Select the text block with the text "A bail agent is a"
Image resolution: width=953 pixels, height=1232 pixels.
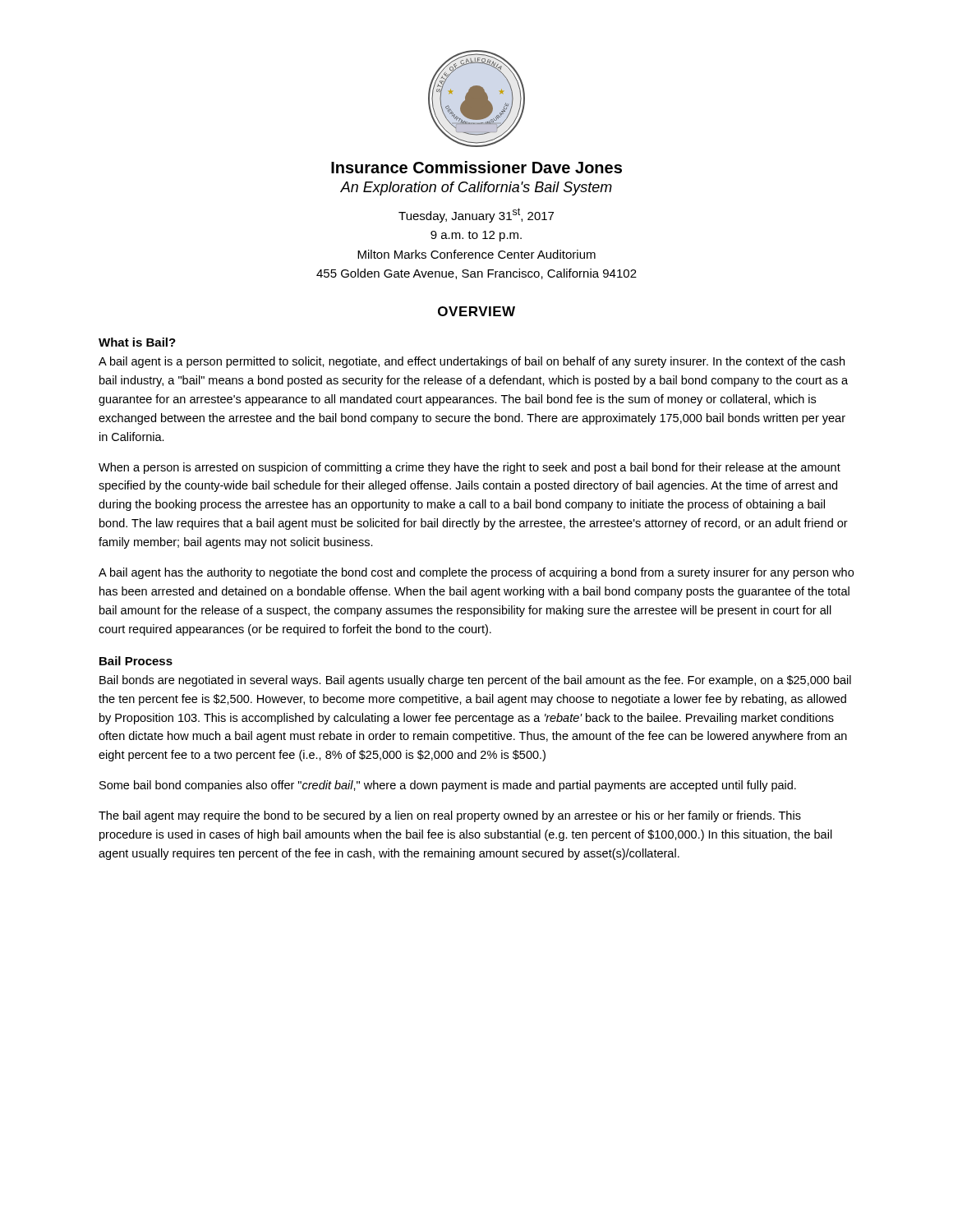pyautogui.click(x=473, y=399)
